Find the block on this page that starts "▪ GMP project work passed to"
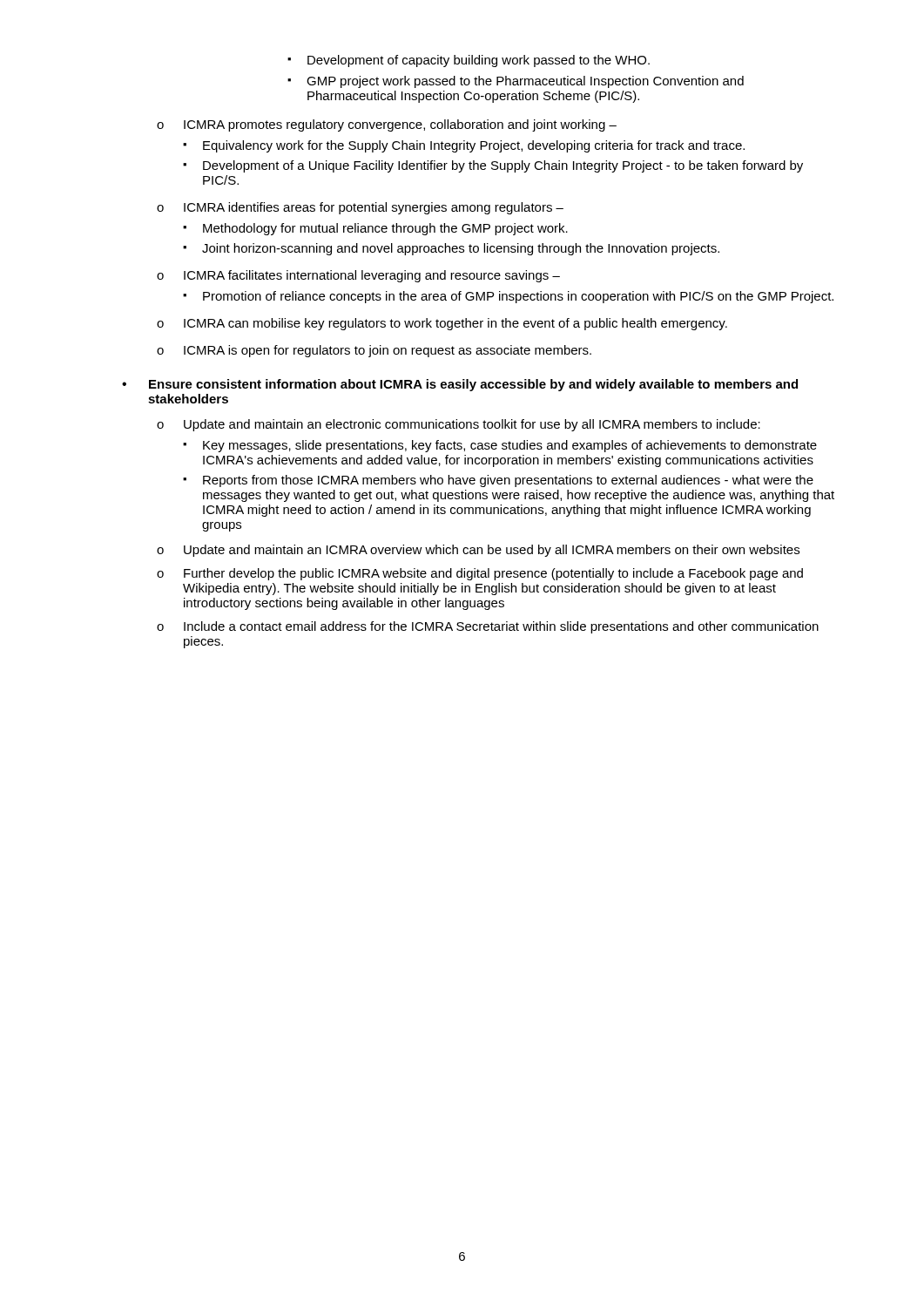The image size is (924, 1307). click(562, 88)
